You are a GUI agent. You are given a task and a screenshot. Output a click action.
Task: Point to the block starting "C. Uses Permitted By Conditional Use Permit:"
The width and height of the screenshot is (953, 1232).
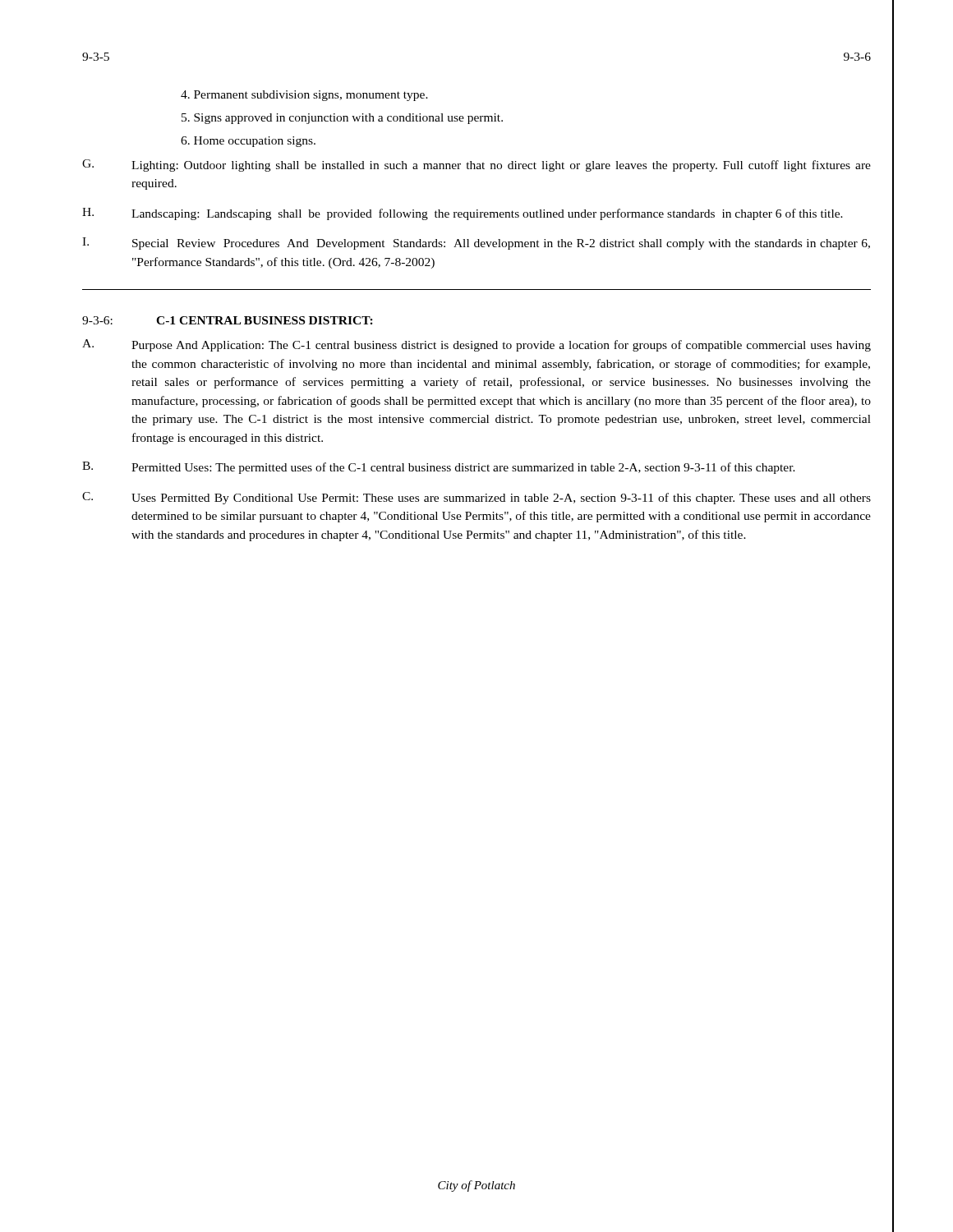pyautogui.click(x=476, y=516)
